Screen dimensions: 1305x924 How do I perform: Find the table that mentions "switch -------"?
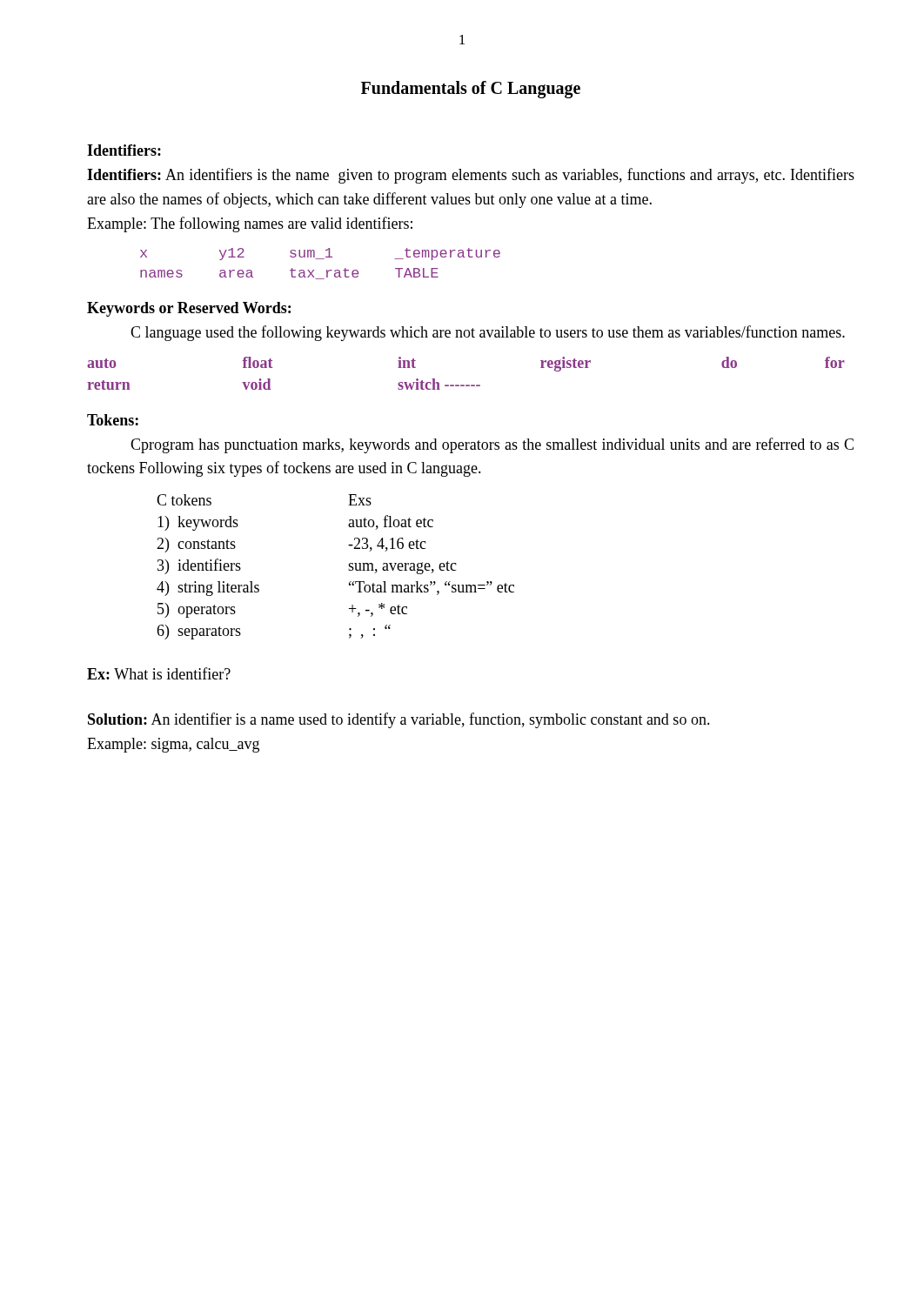[x=471, y=374]
